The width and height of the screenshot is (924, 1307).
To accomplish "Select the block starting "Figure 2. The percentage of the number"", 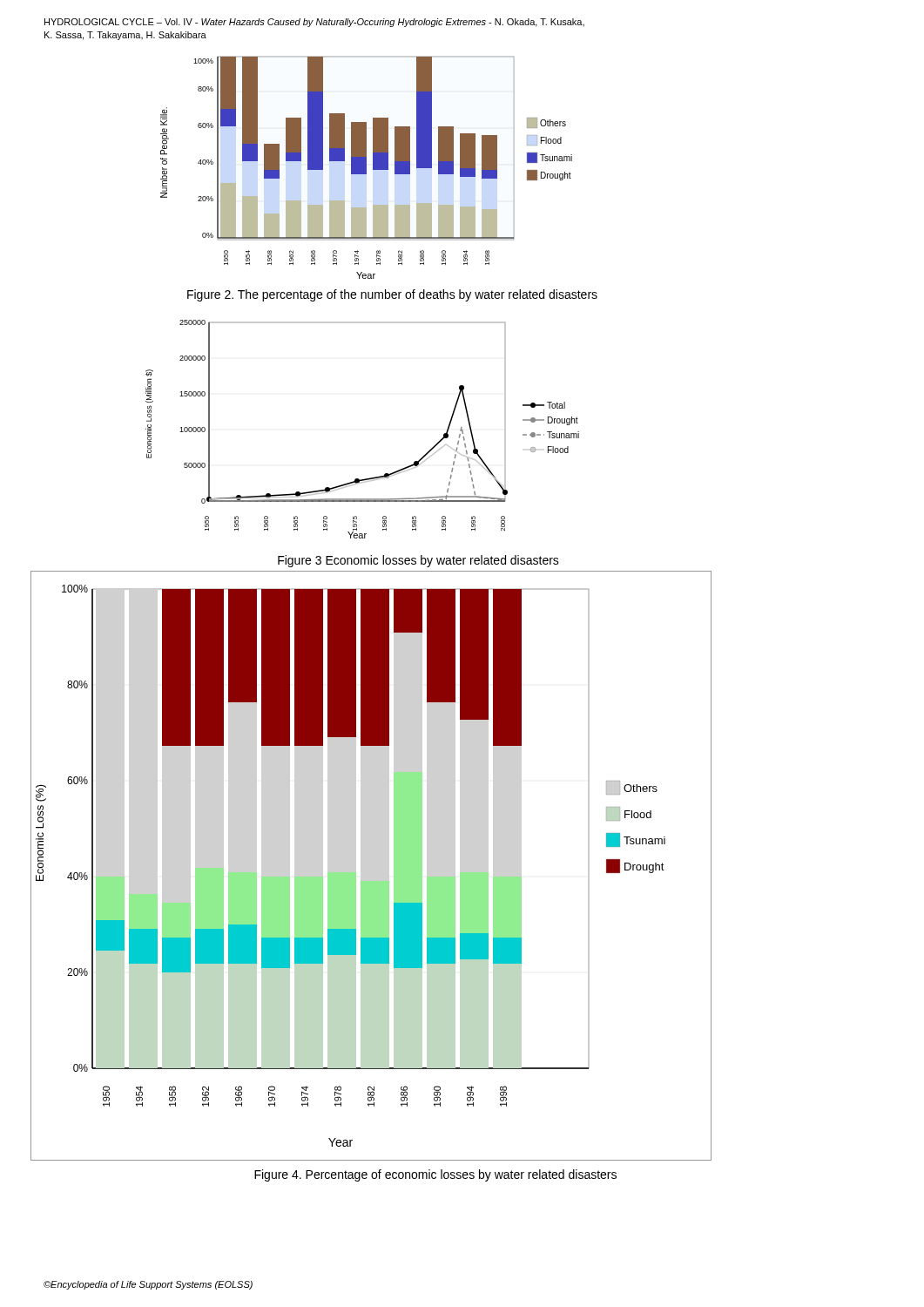I will pyautogui.click(x=392, y=295).
